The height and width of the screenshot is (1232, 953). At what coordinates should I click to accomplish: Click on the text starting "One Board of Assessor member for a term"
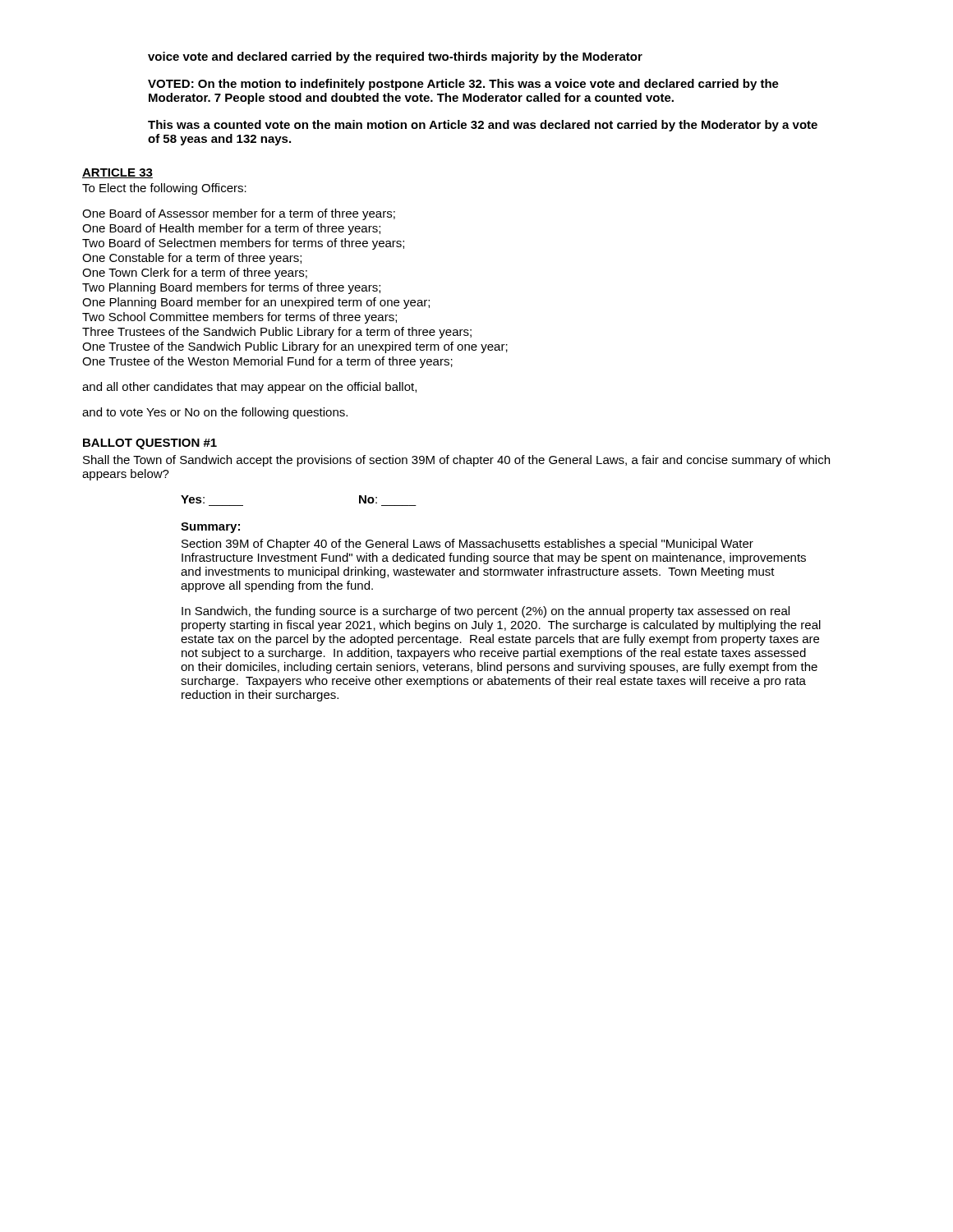pos(239,213)
